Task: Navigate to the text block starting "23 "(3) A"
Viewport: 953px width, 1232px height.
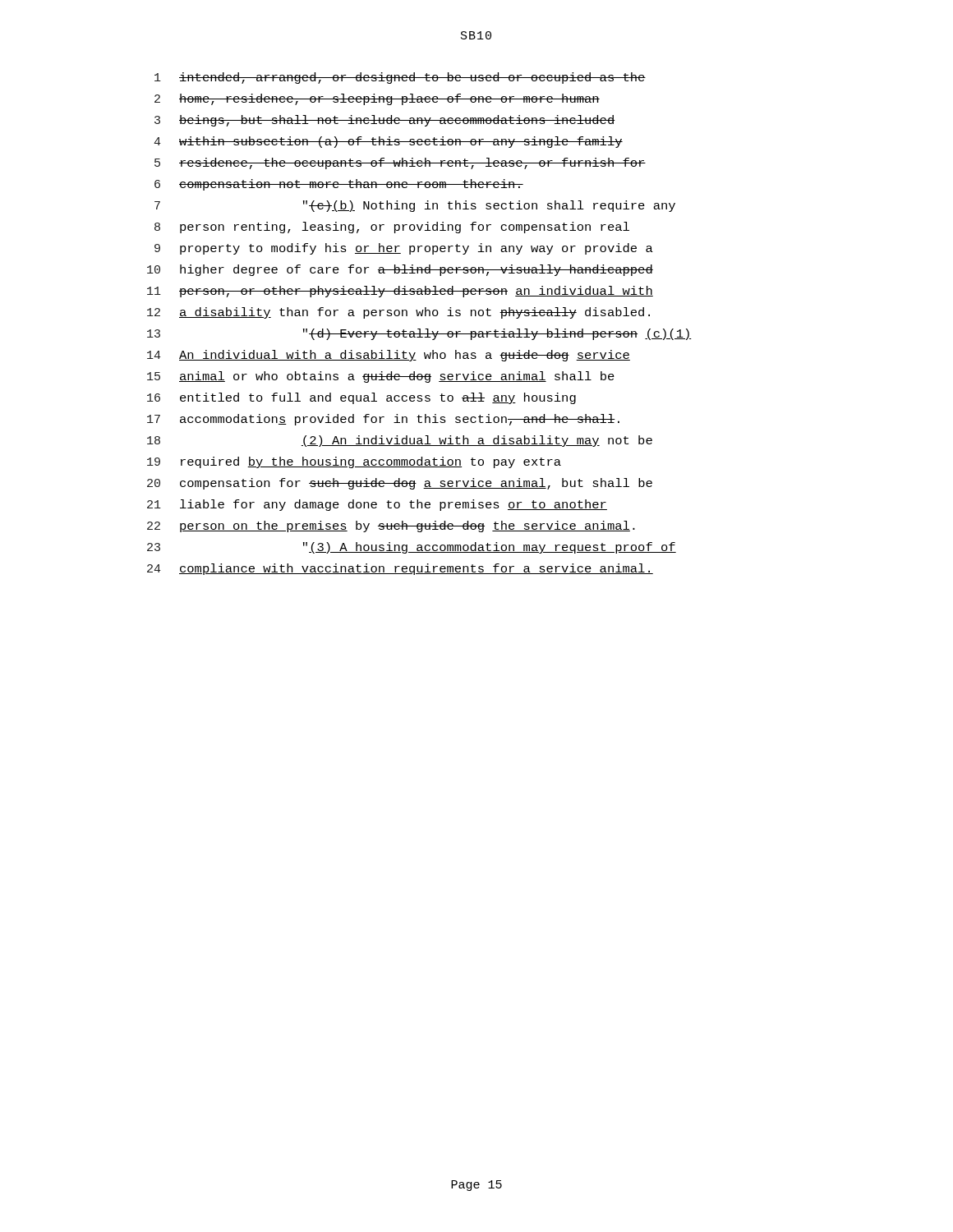Action: (x=476, y=548)
